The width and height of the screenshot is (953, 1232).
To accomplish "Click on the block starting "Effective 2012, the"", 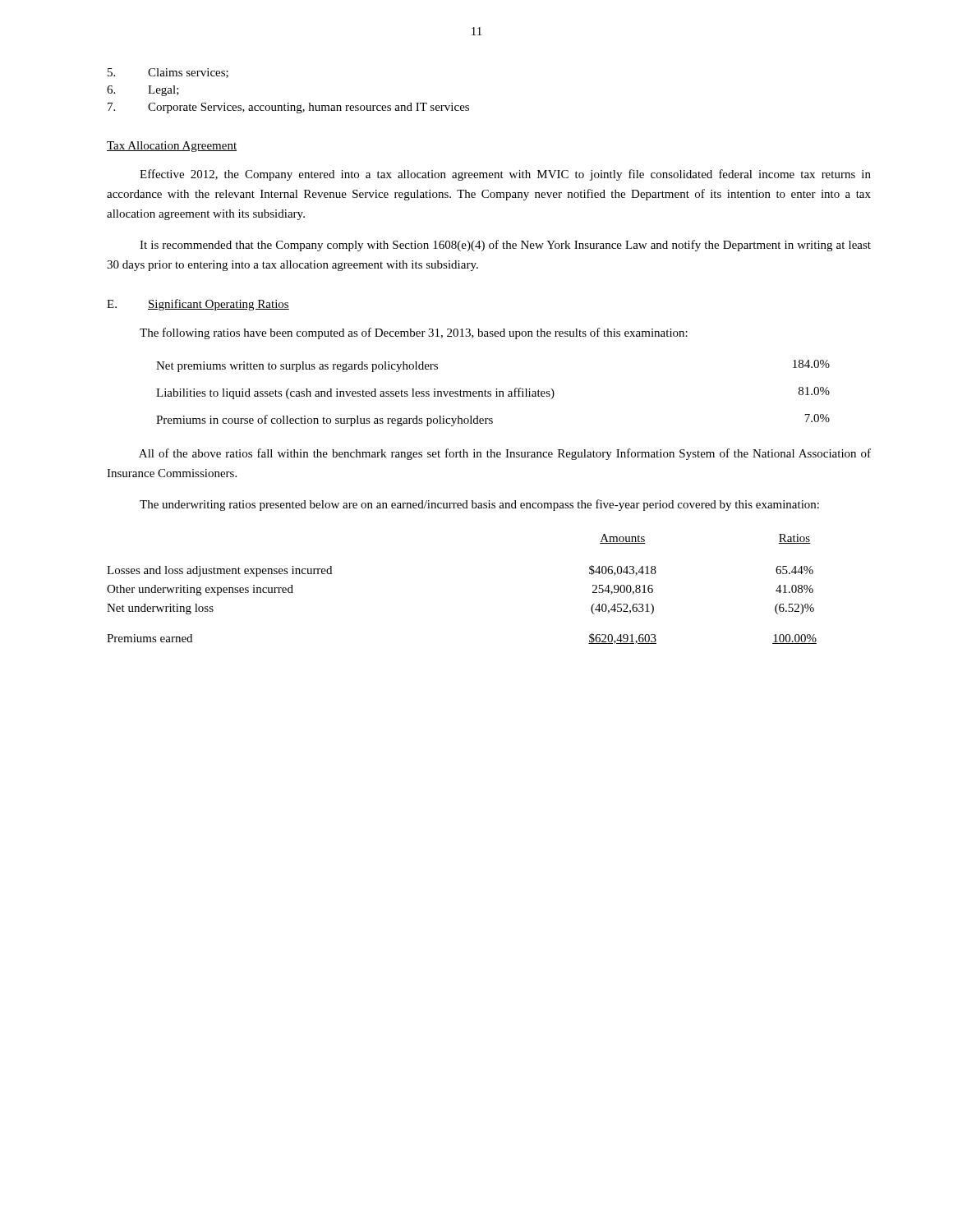I will tap(489, 194).
